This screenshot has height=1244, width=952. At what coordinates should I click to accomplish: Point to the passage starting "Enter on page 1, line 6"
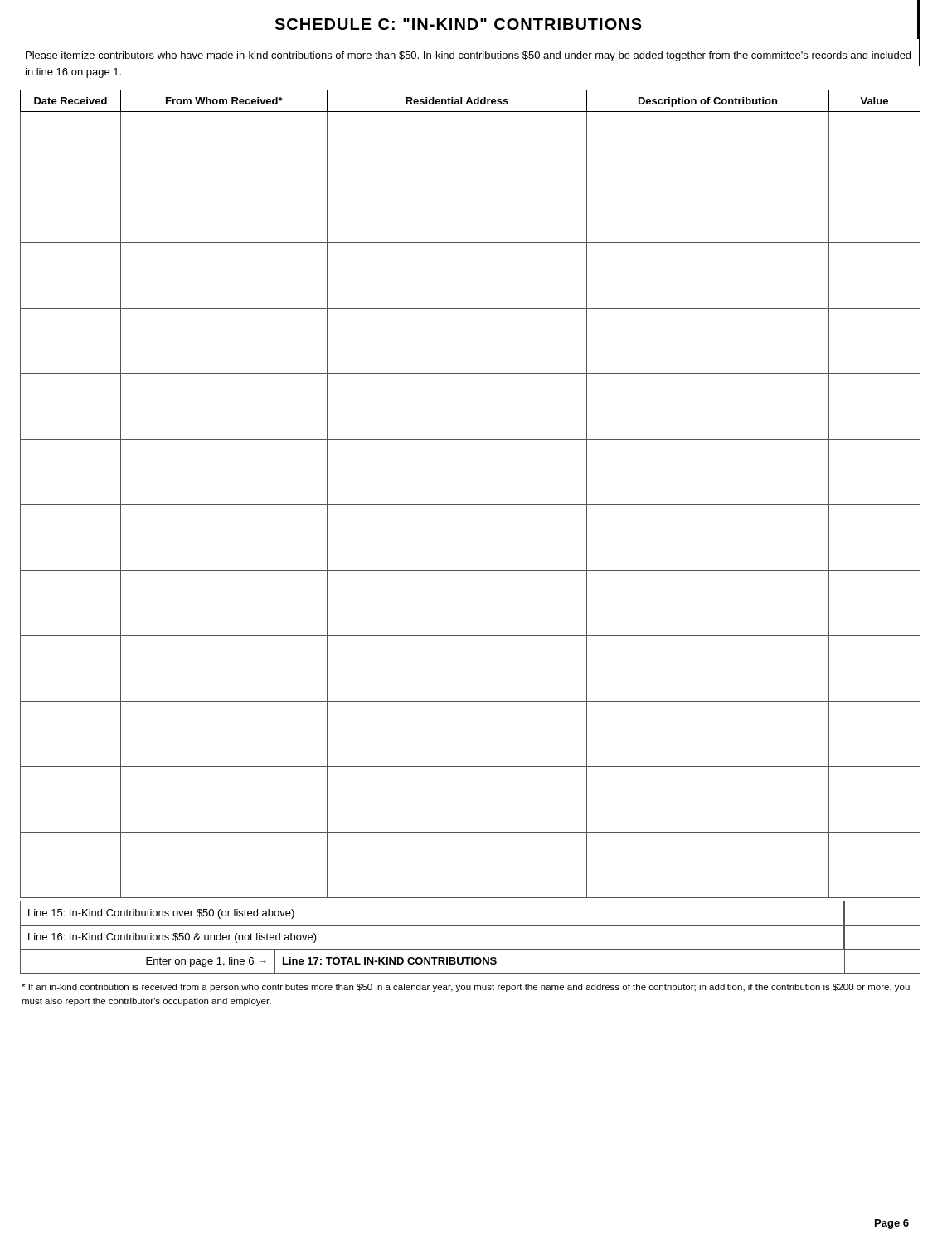(470, 961)
